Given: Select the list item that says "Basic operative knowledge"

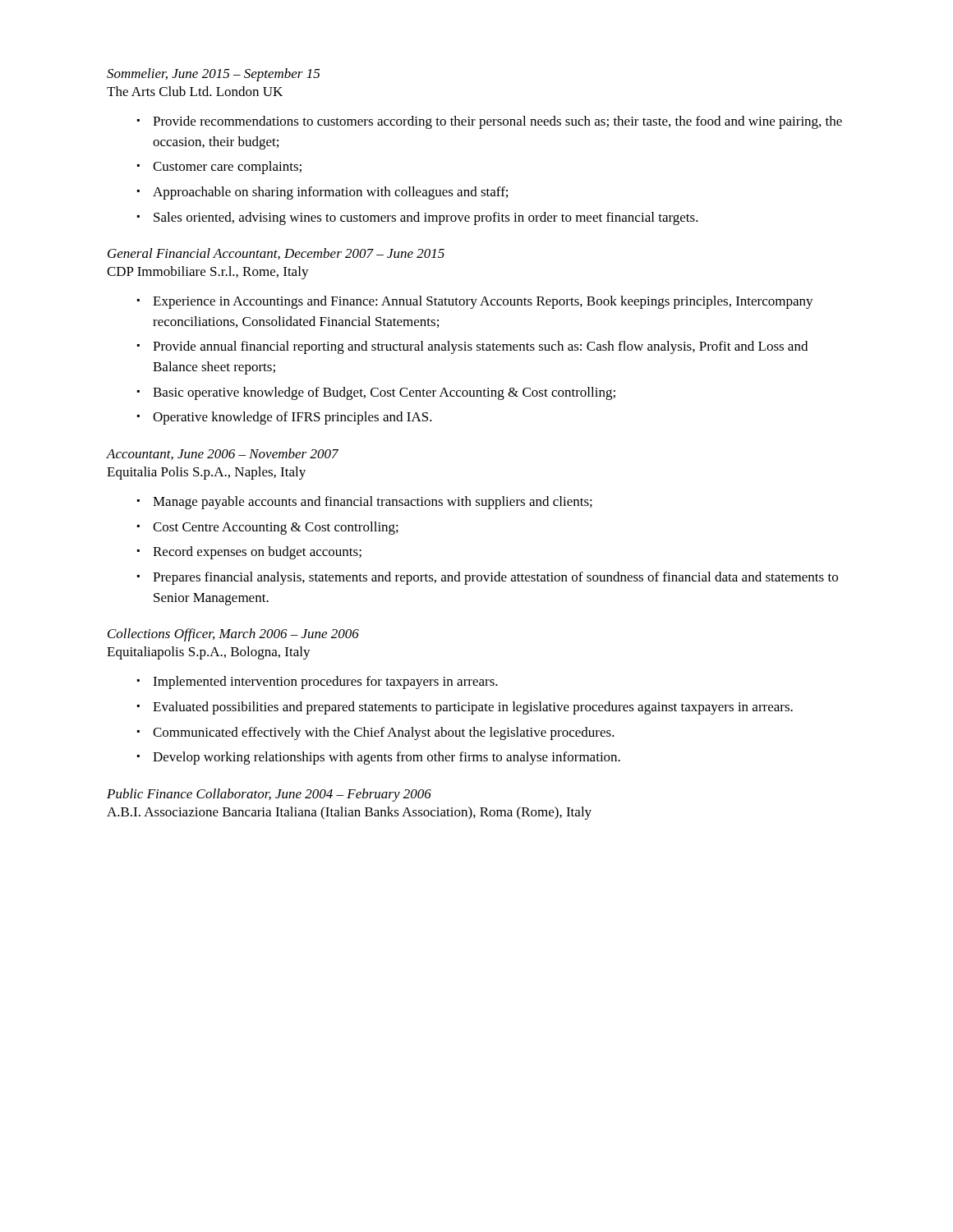Looking at the screenshot, I should coord(385,392).
